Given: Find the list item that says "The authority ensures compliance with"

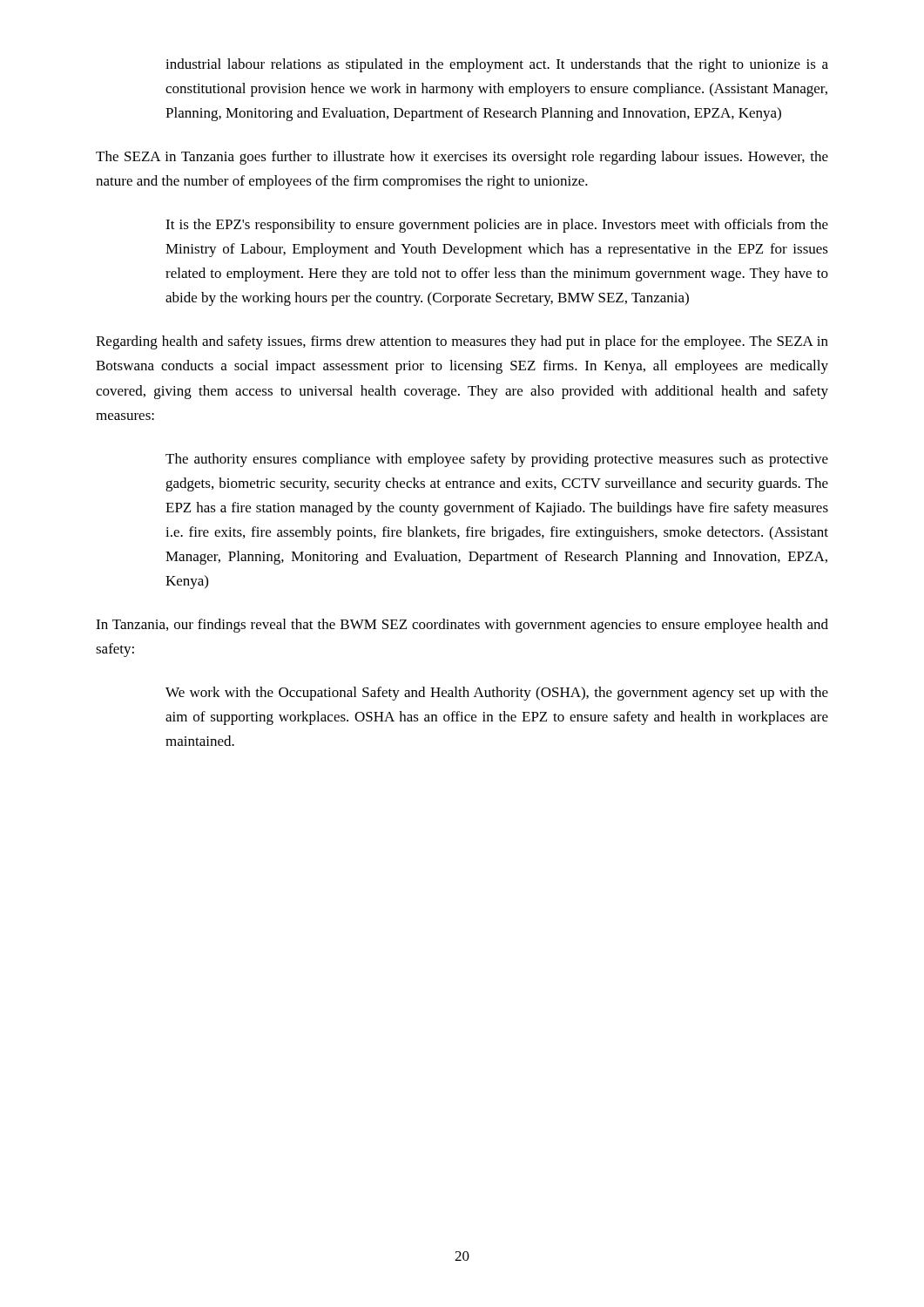Looking at the screenshot, I should click(497, 520).
